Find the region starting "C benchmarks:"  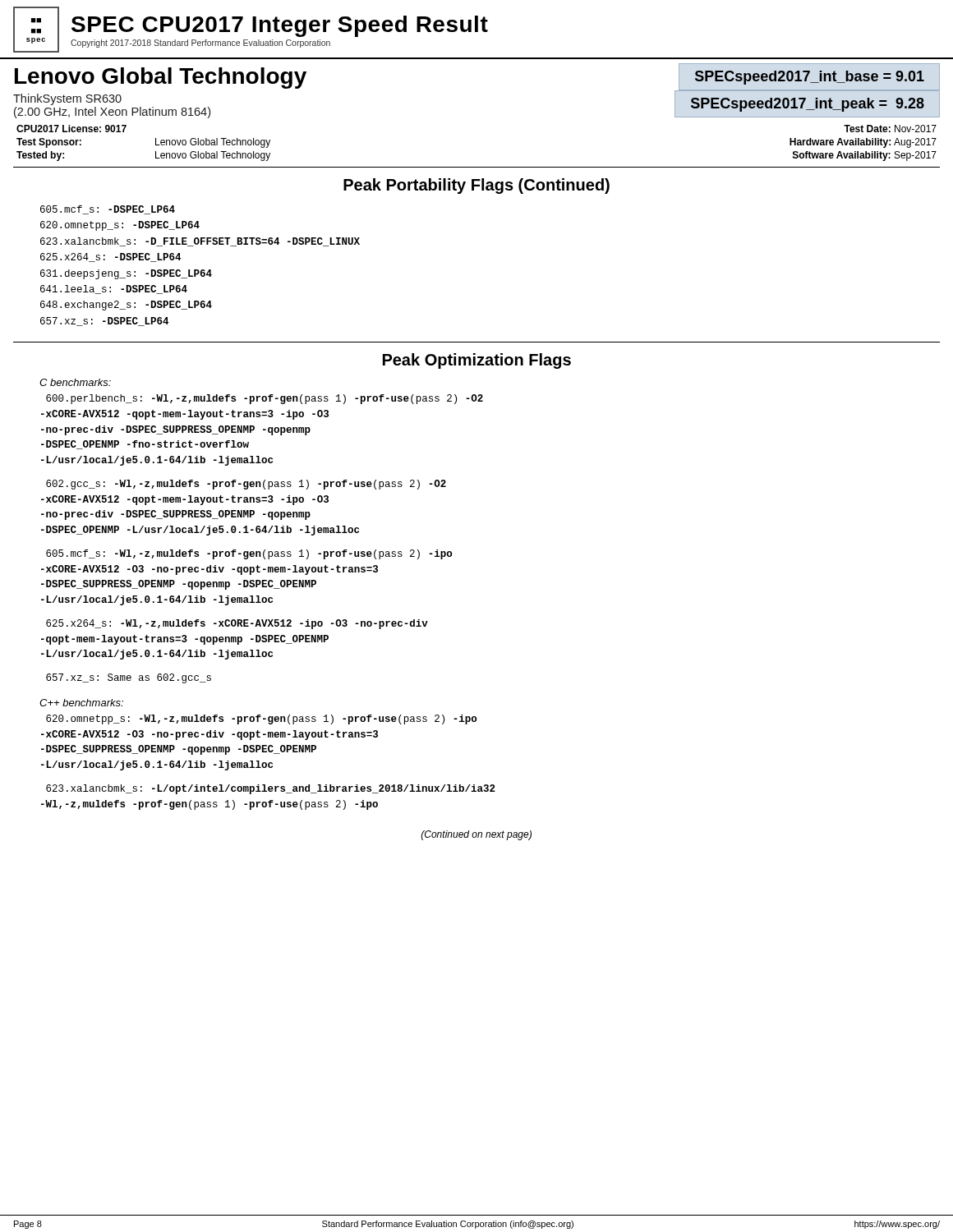pos(75,382)
